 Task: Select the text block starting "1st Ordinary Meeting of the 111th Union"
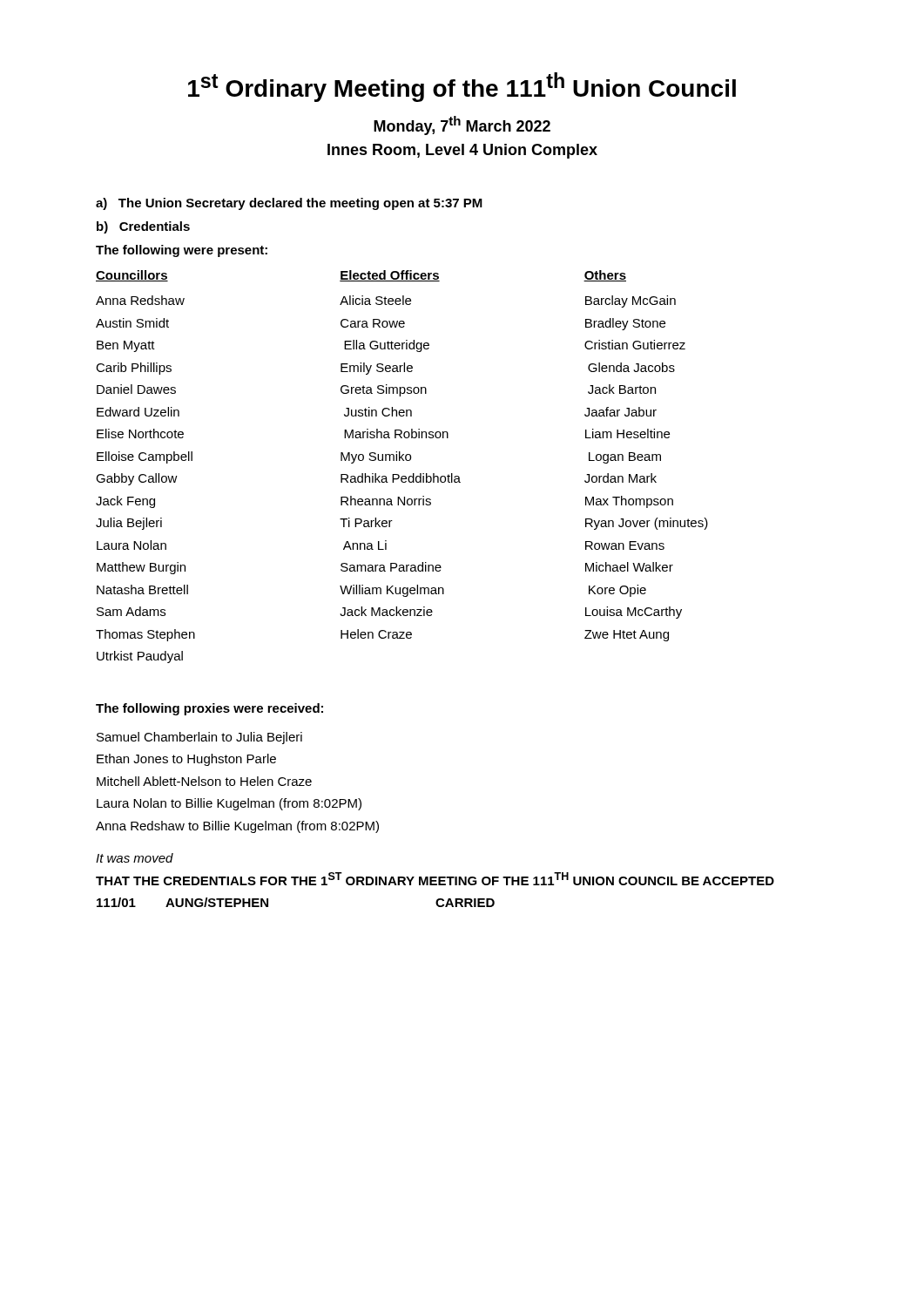point(462,116)
